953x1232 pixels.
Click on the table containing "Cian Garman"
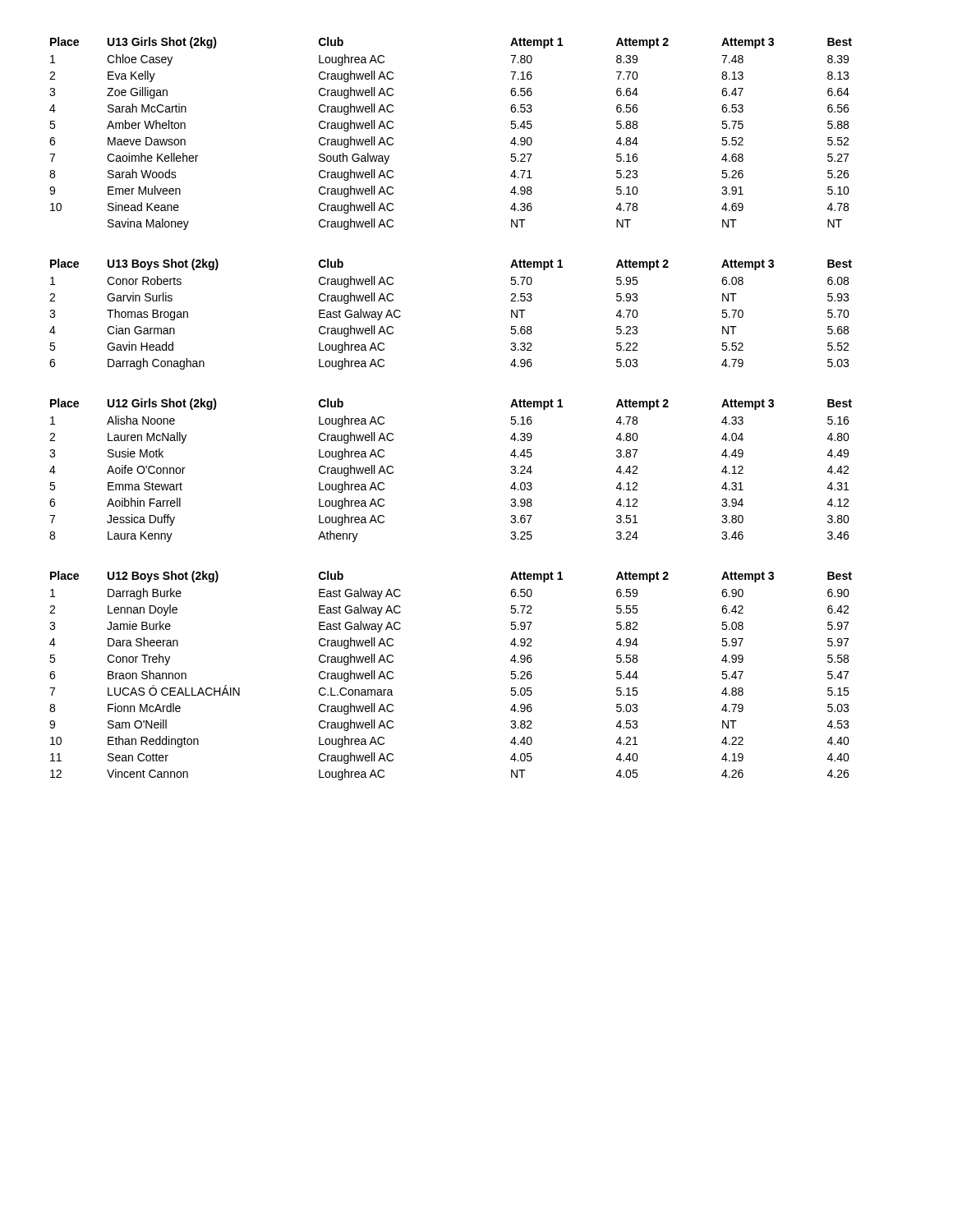coord(476,313)
